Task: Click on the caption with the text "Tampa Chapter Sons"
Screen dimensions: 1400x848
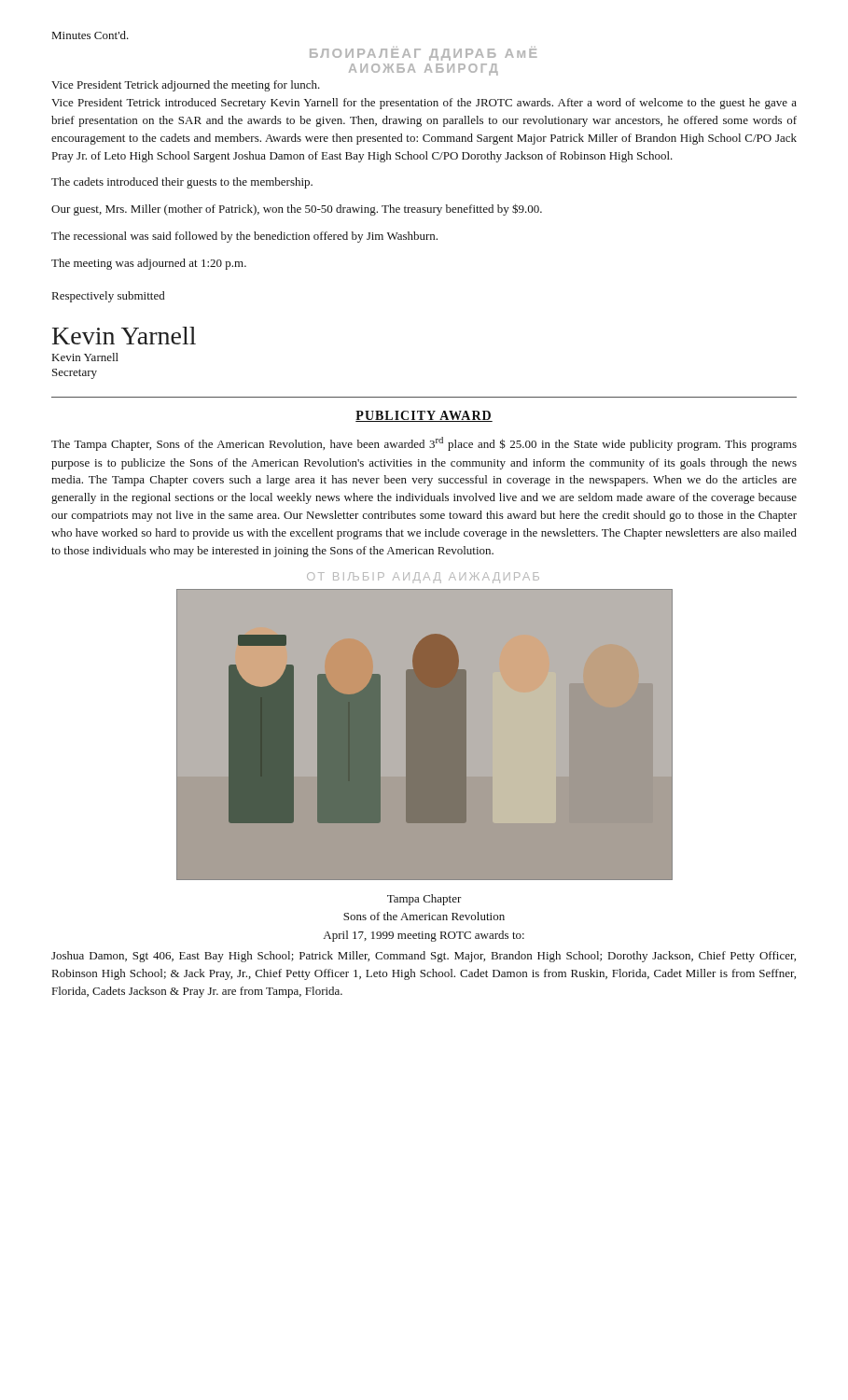Action: (x=424, y=916)
